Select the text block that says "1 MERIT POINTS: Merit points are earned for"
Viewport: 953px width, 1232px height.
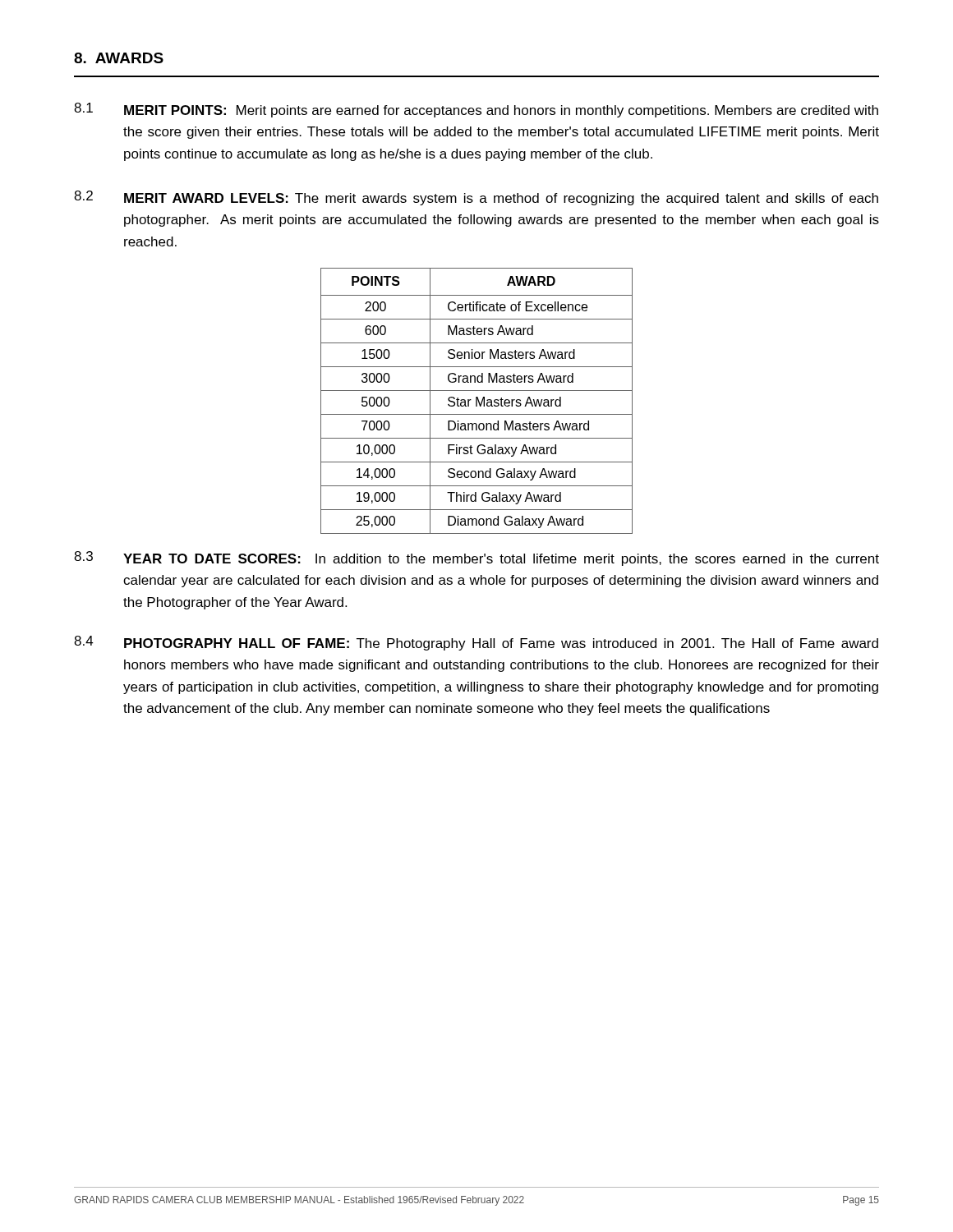tap(476, 133)
